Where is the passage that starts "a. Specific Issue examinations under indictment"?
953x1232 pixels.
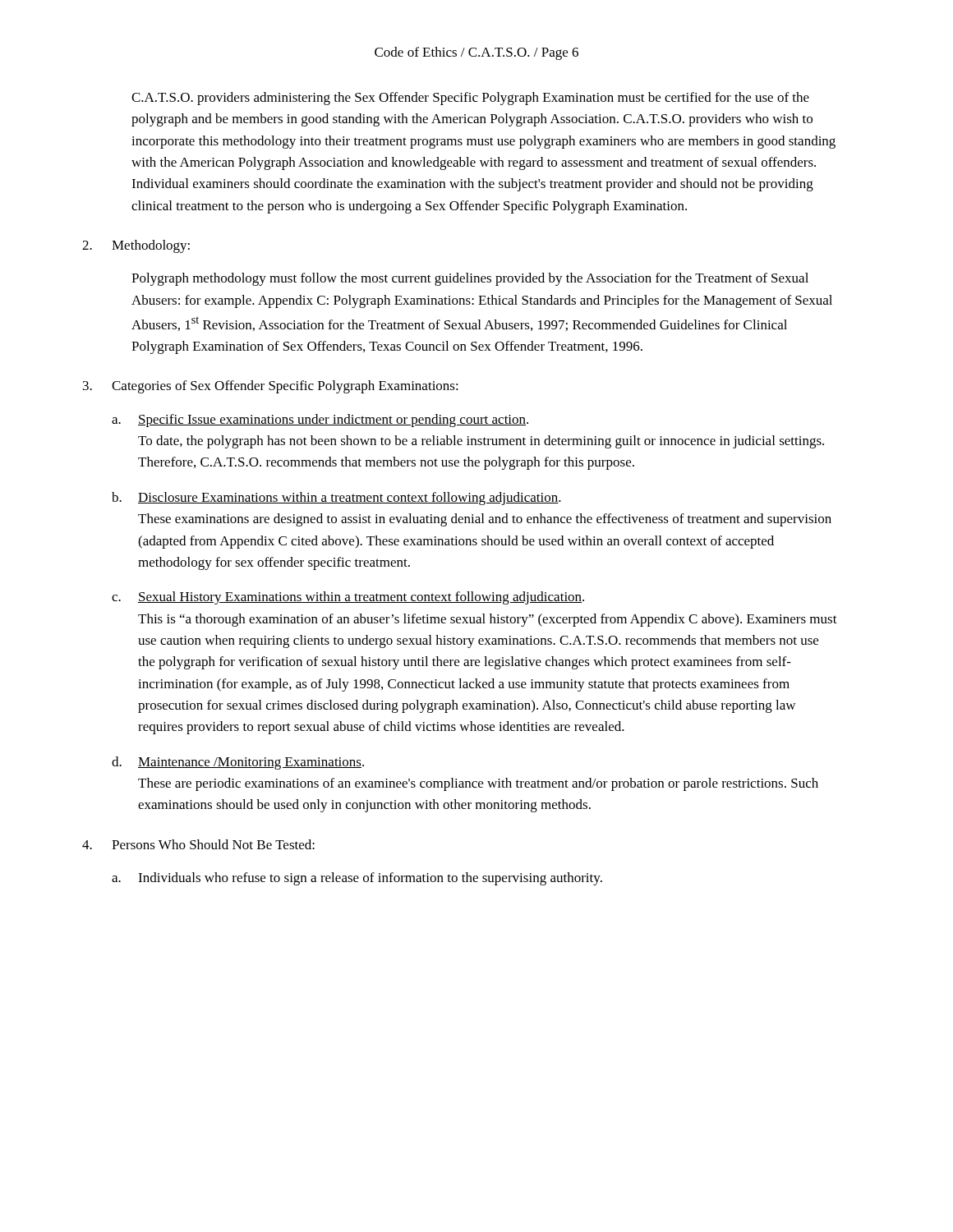tap(475, 441)
